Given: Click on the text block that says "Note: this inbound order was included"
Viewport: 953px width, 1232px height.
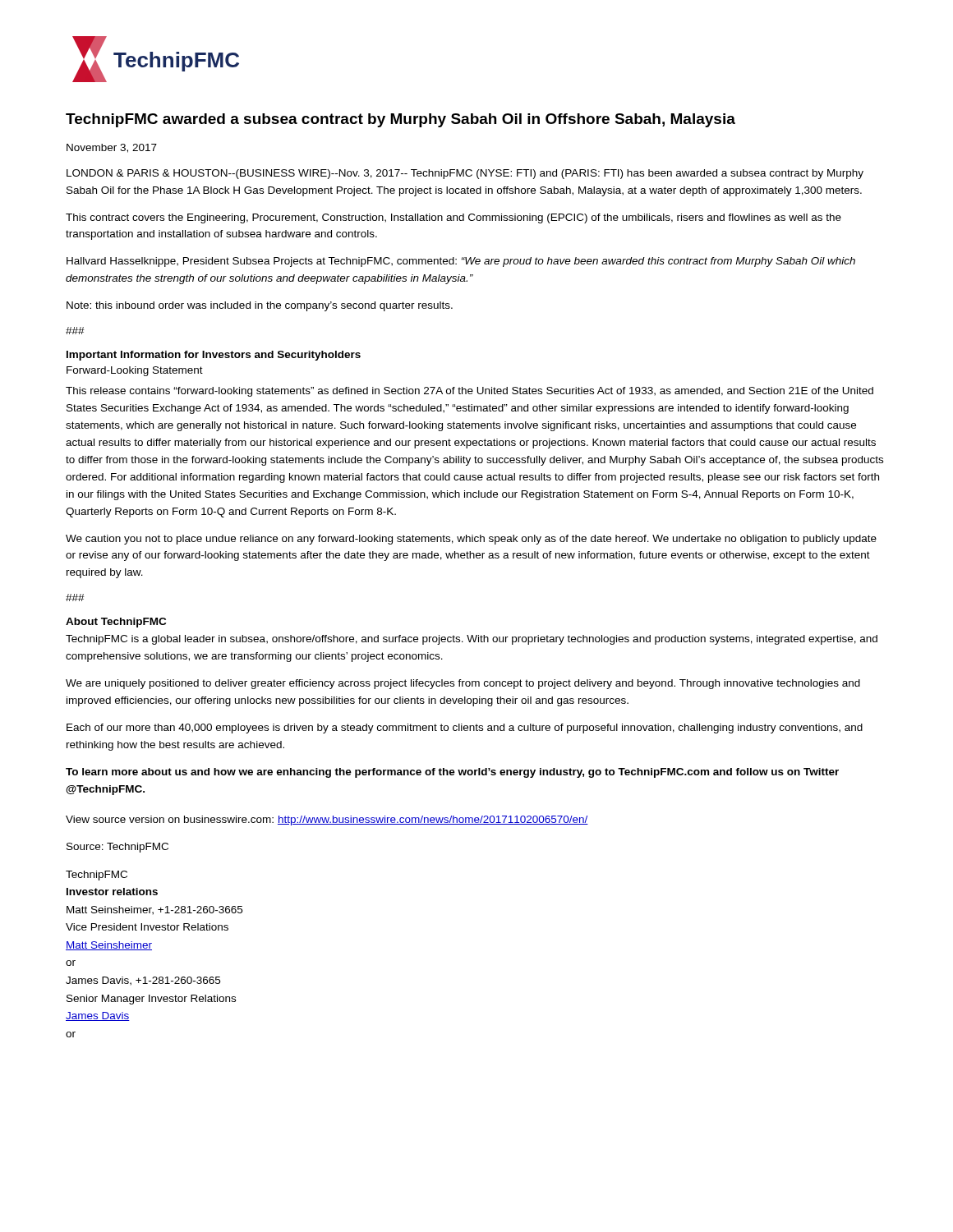Looking at the screenshot, I should (x=260, y=306).
